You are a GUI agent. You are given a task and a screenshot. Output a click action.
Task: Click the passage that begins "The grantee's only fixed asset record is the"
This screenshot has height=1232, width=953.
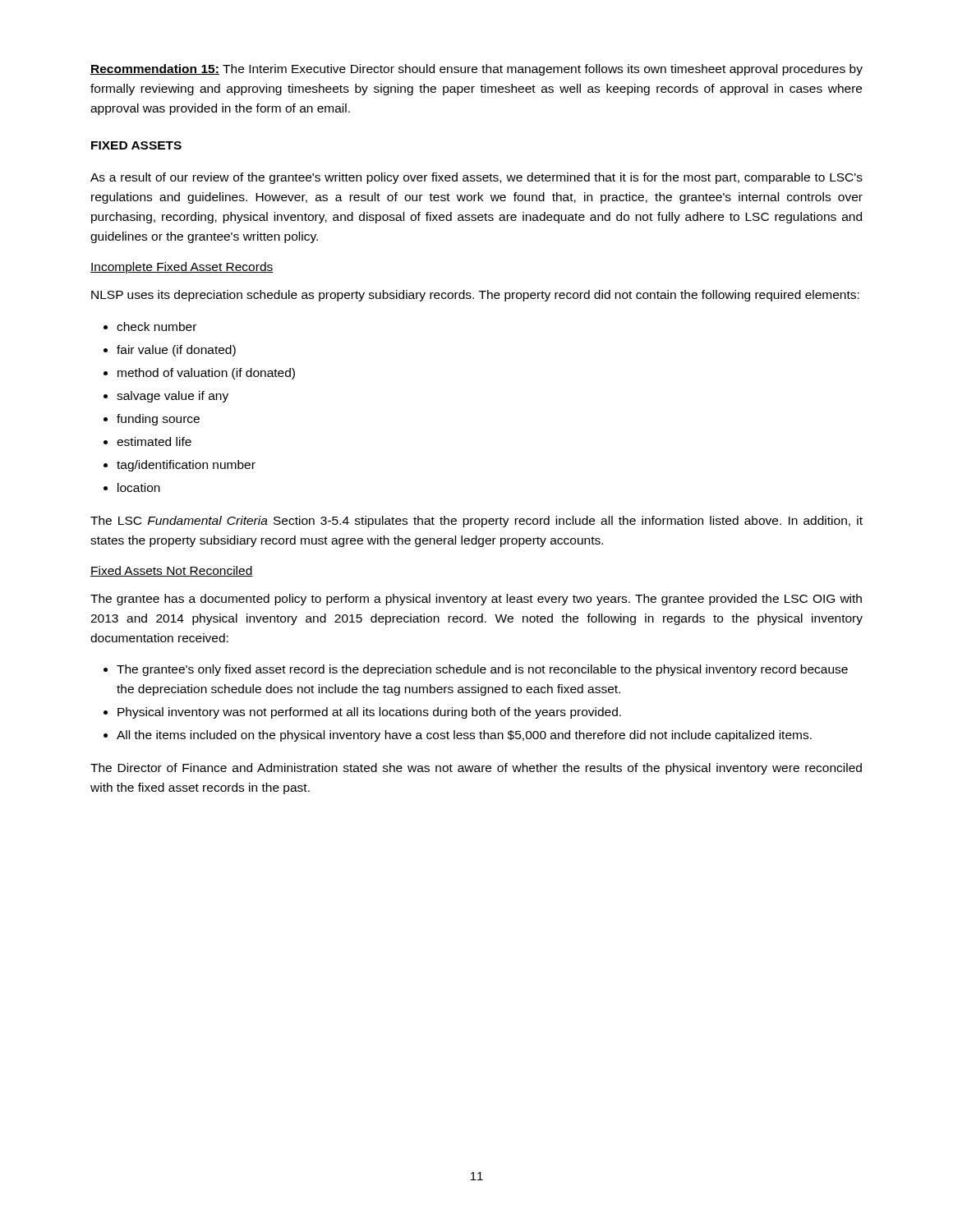tap(490, 680)
